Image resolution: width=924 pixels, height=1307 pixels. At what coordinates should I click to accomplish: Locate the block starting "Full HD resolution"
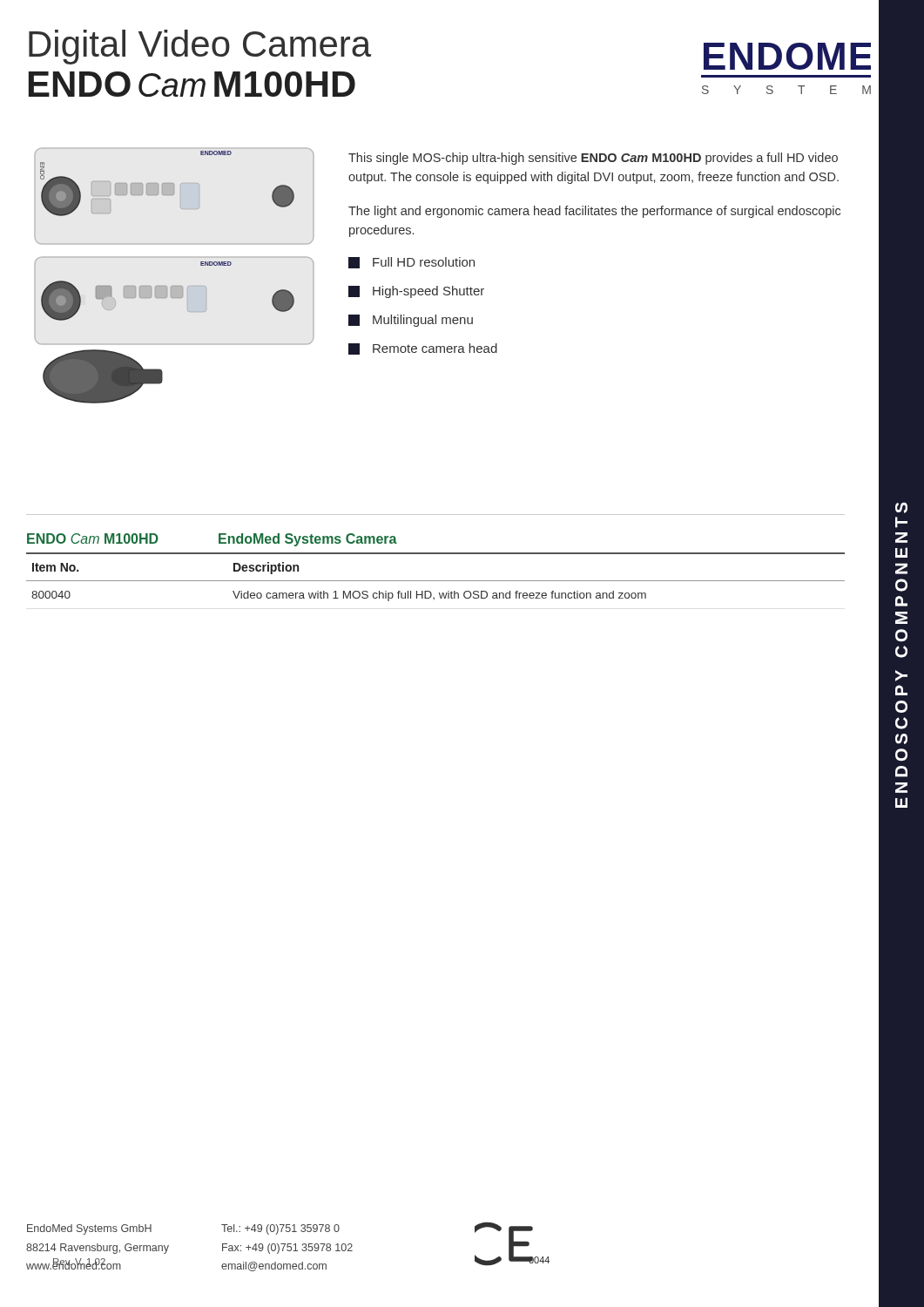click(412, 262)
